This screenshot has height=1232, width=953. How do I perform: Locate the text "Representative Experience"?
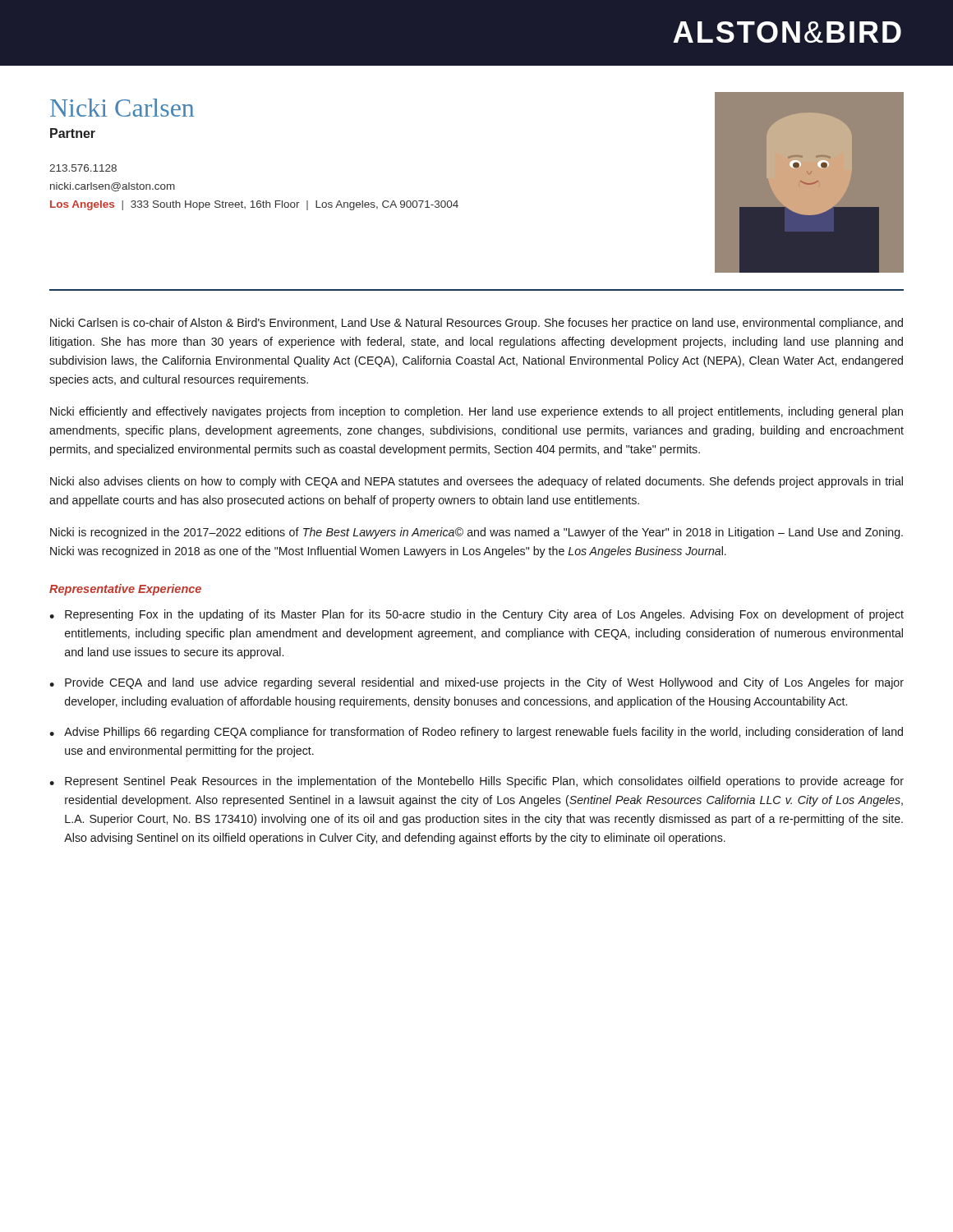point(125,589)
